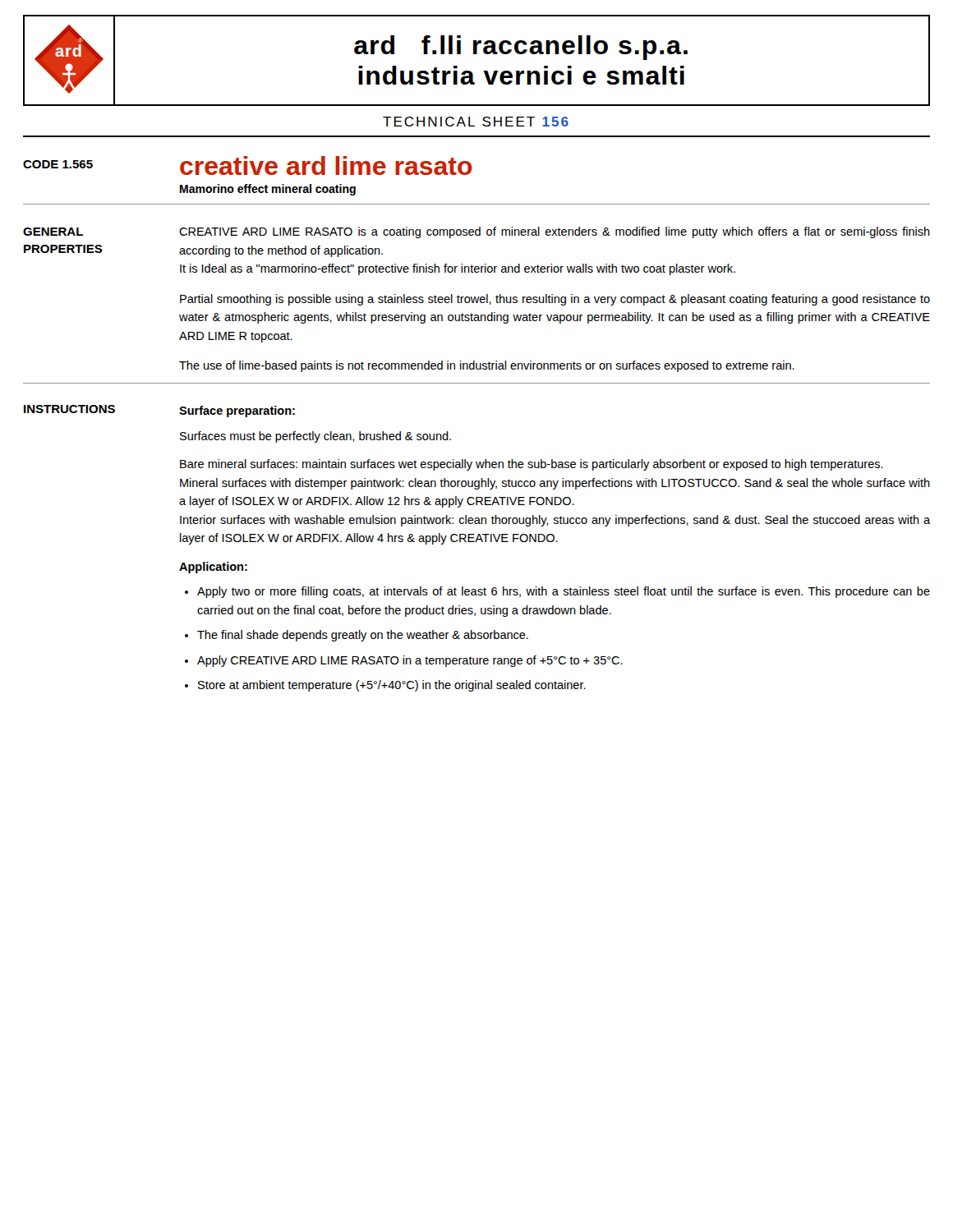The height and width of the screenshot is (1232, 953).
Task: Click on the text block that reads "CREATIVE ARD LIME RASATO is a"
Action: tap(555, 299)
